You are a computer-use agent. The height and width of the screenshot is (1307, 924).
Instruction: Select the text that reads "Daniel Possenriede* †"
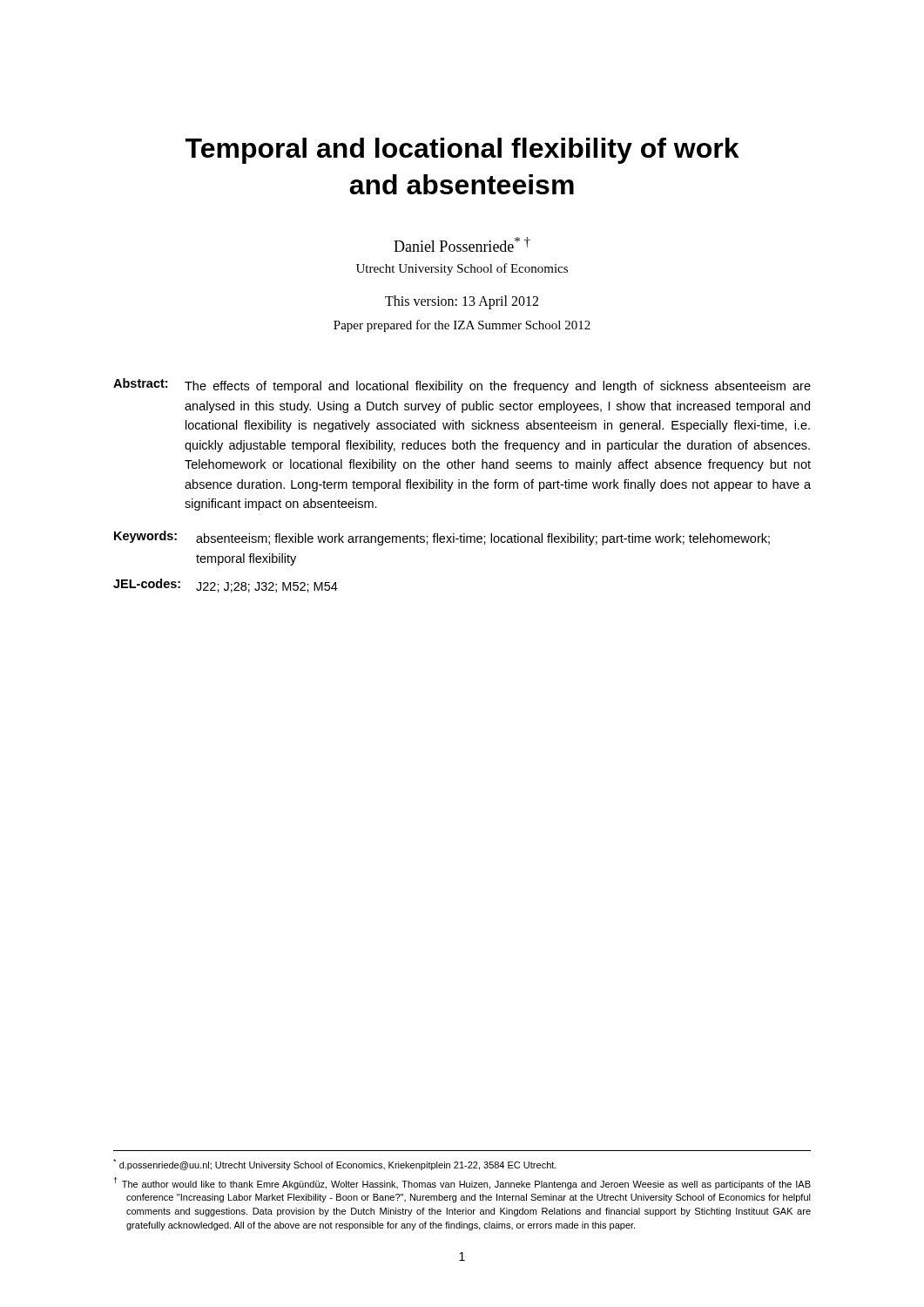tap(462, 245)
